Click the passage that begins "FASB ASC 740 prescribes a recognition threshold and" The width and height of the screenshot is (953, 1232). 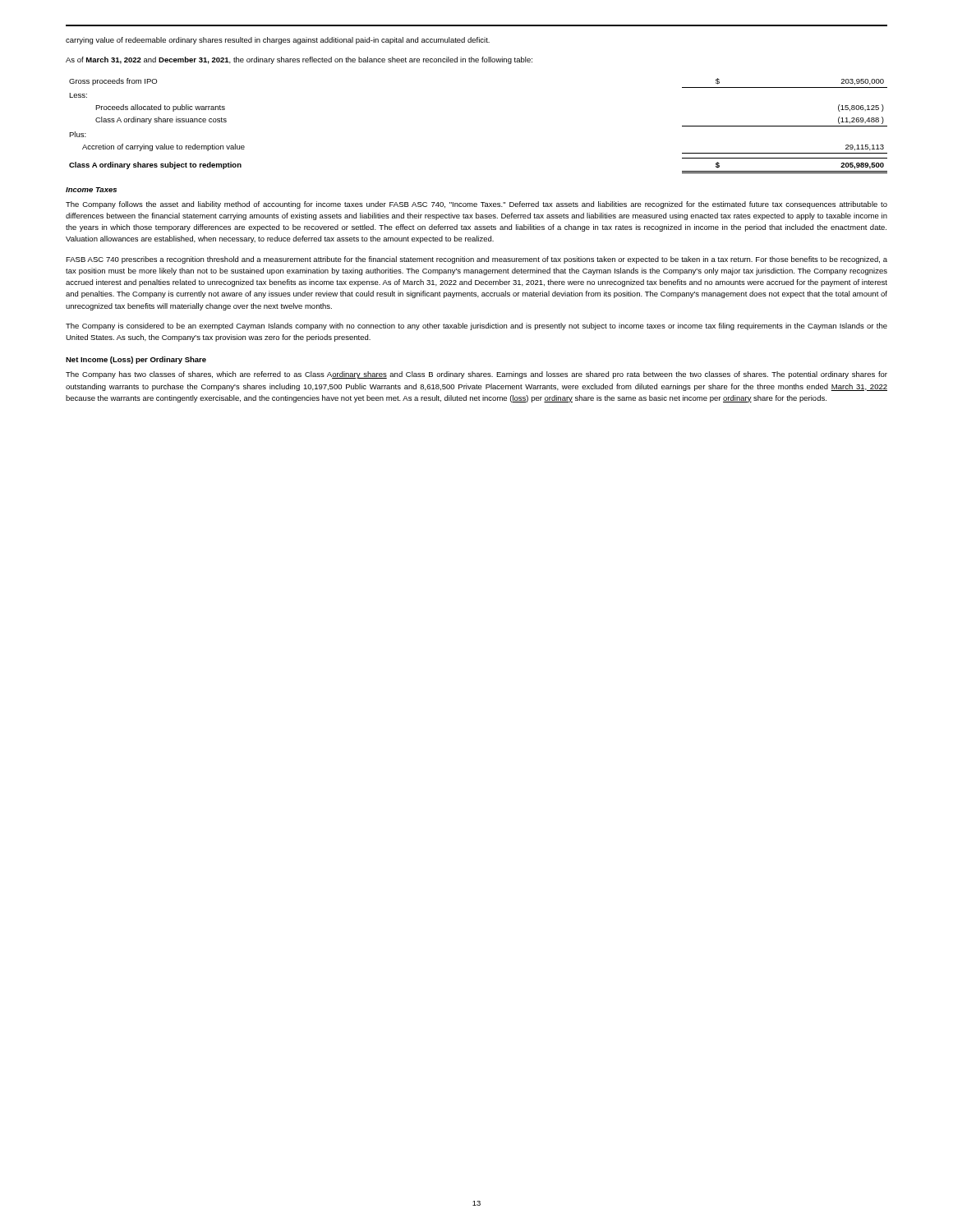point(476,282)
